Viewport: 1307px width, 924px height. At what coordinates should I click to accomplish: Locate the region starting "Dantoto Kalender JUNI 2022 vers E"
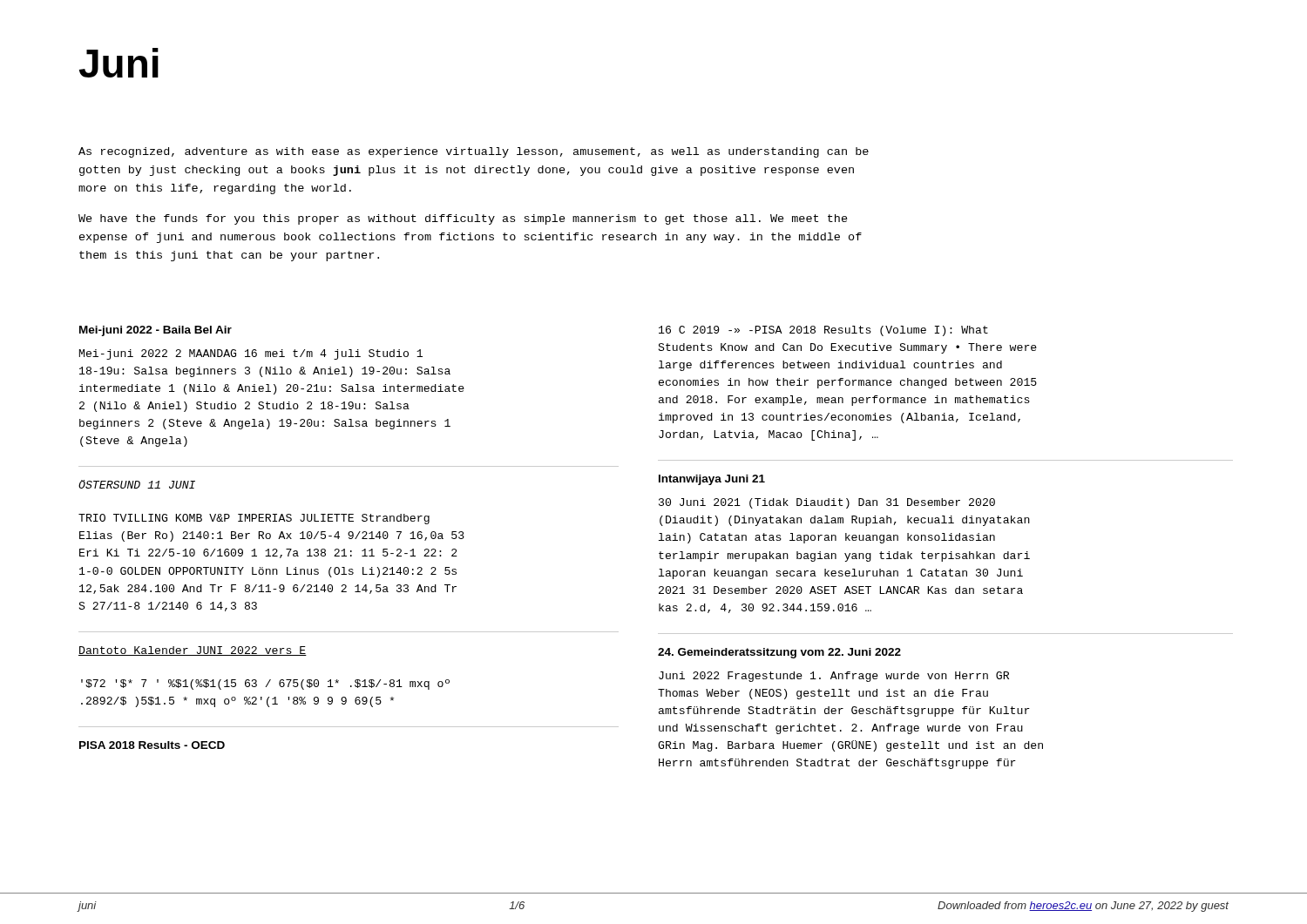point(193,651)
